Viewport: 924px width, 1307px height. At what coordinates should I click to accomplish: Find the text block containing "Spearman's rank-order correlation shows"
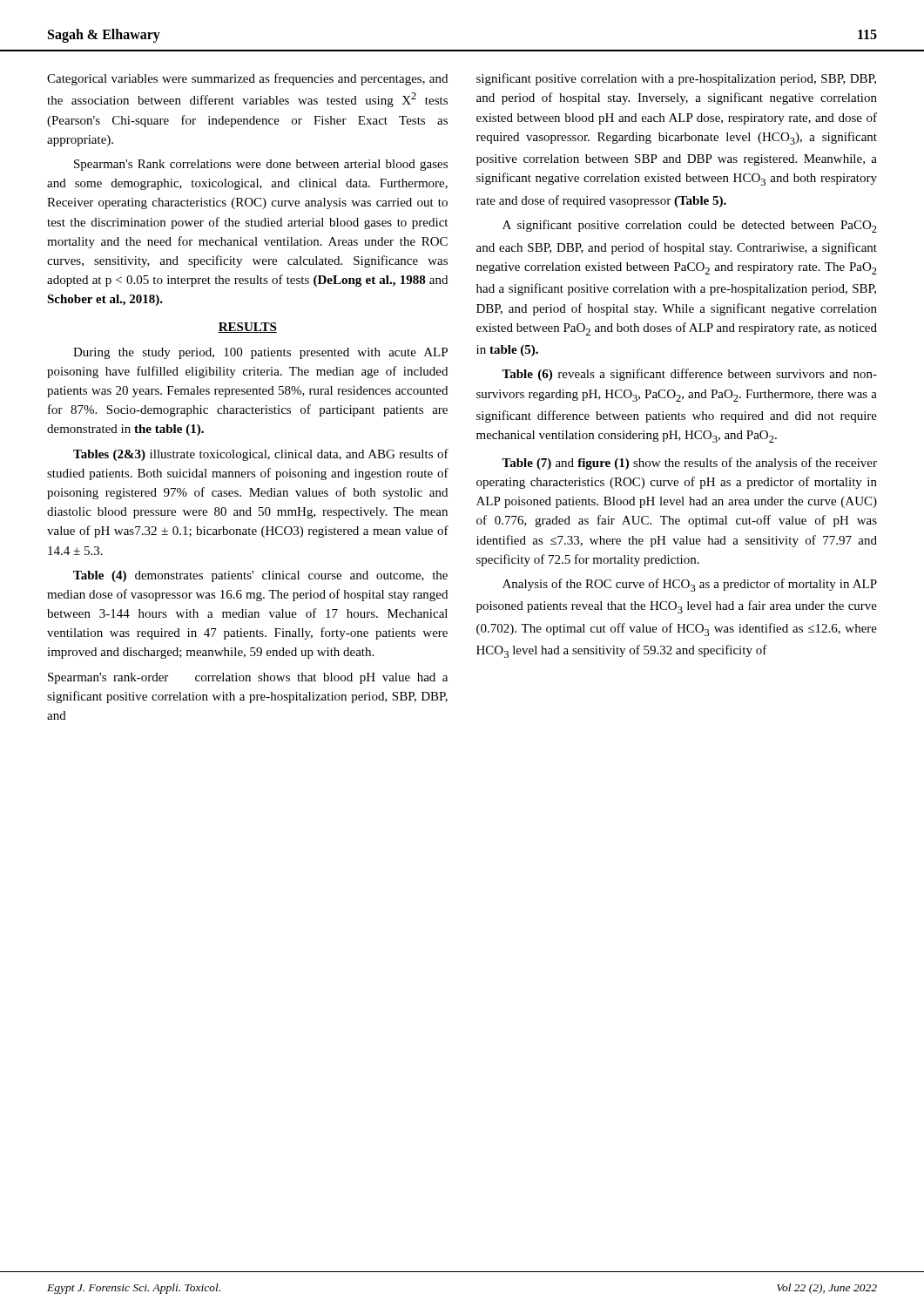click(248, 696)
